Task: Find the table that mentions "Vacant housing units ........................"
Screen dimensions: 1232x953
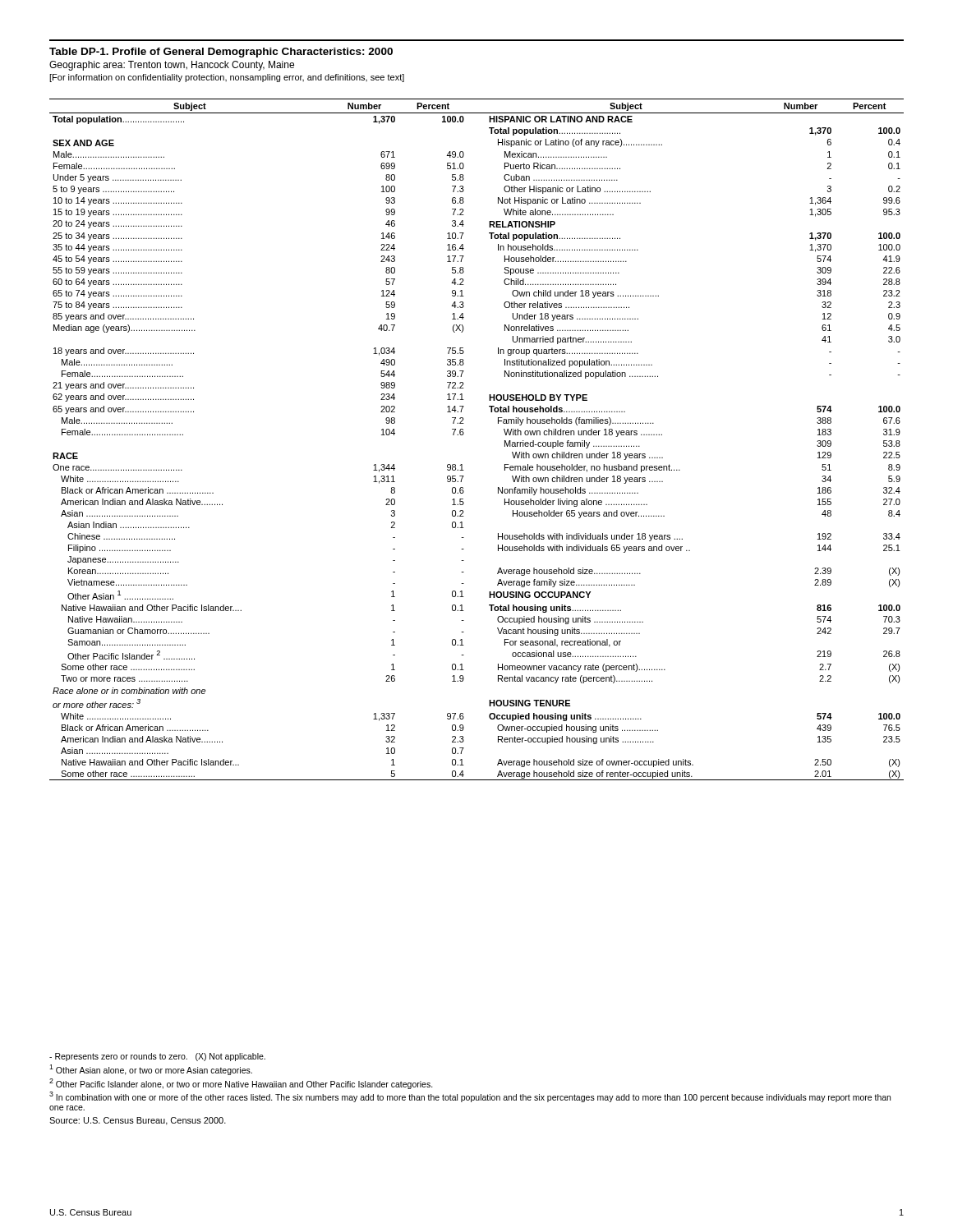Action: [476, 441]
